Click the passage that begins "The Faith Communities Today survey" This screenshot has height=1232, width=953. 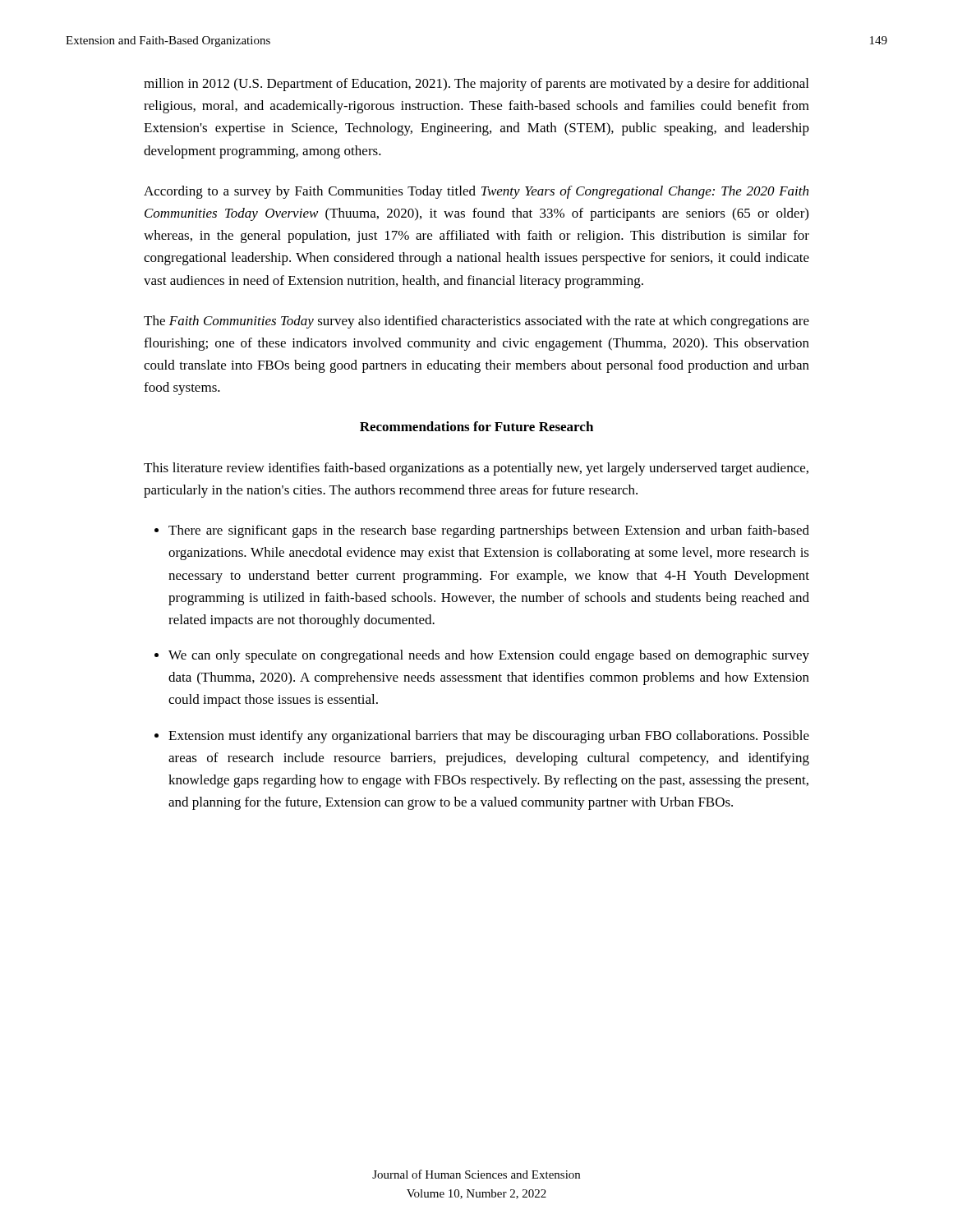click(x=476, y=354)
